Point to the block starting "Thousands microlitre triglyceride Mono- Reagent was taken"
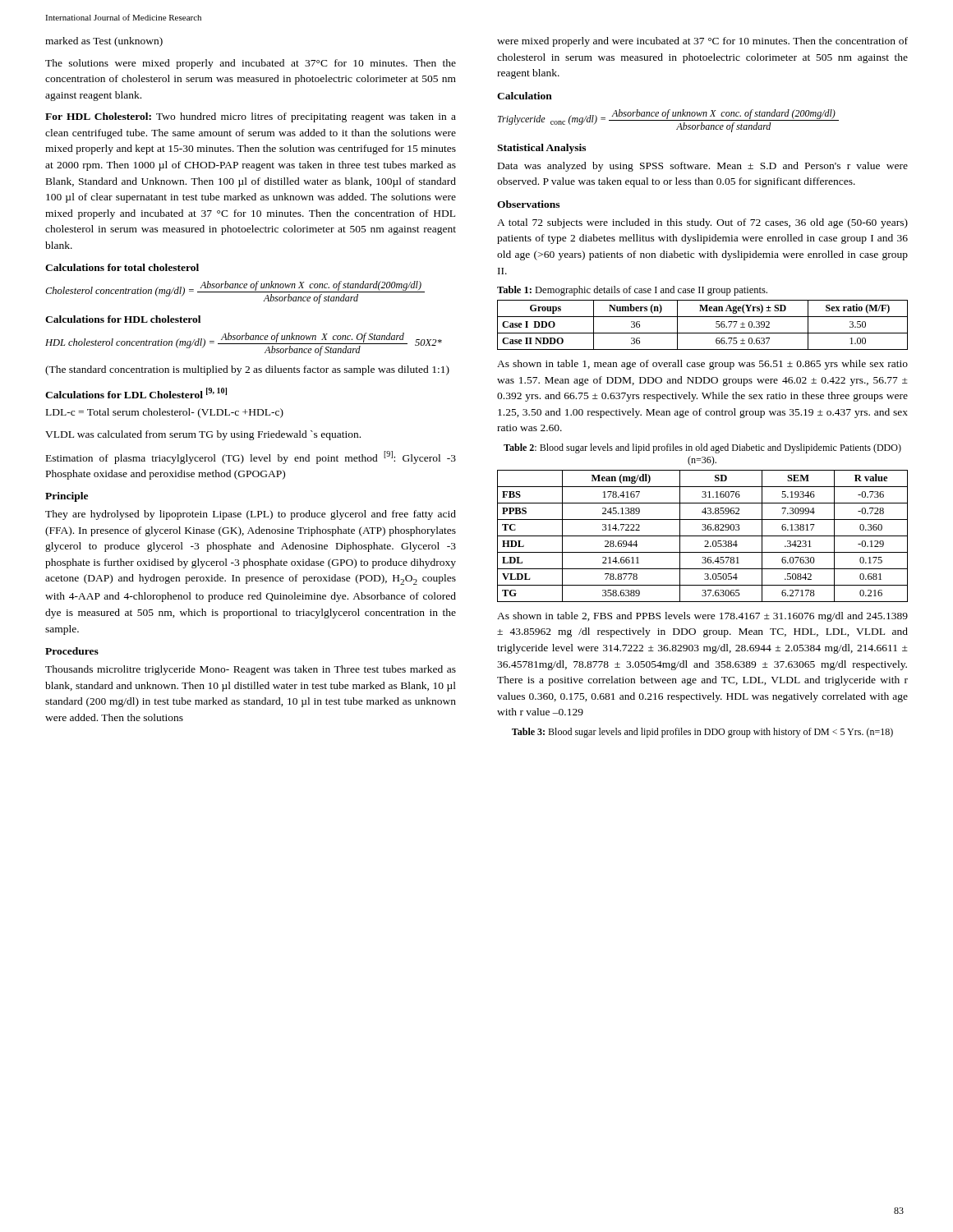 pos(251,693)
